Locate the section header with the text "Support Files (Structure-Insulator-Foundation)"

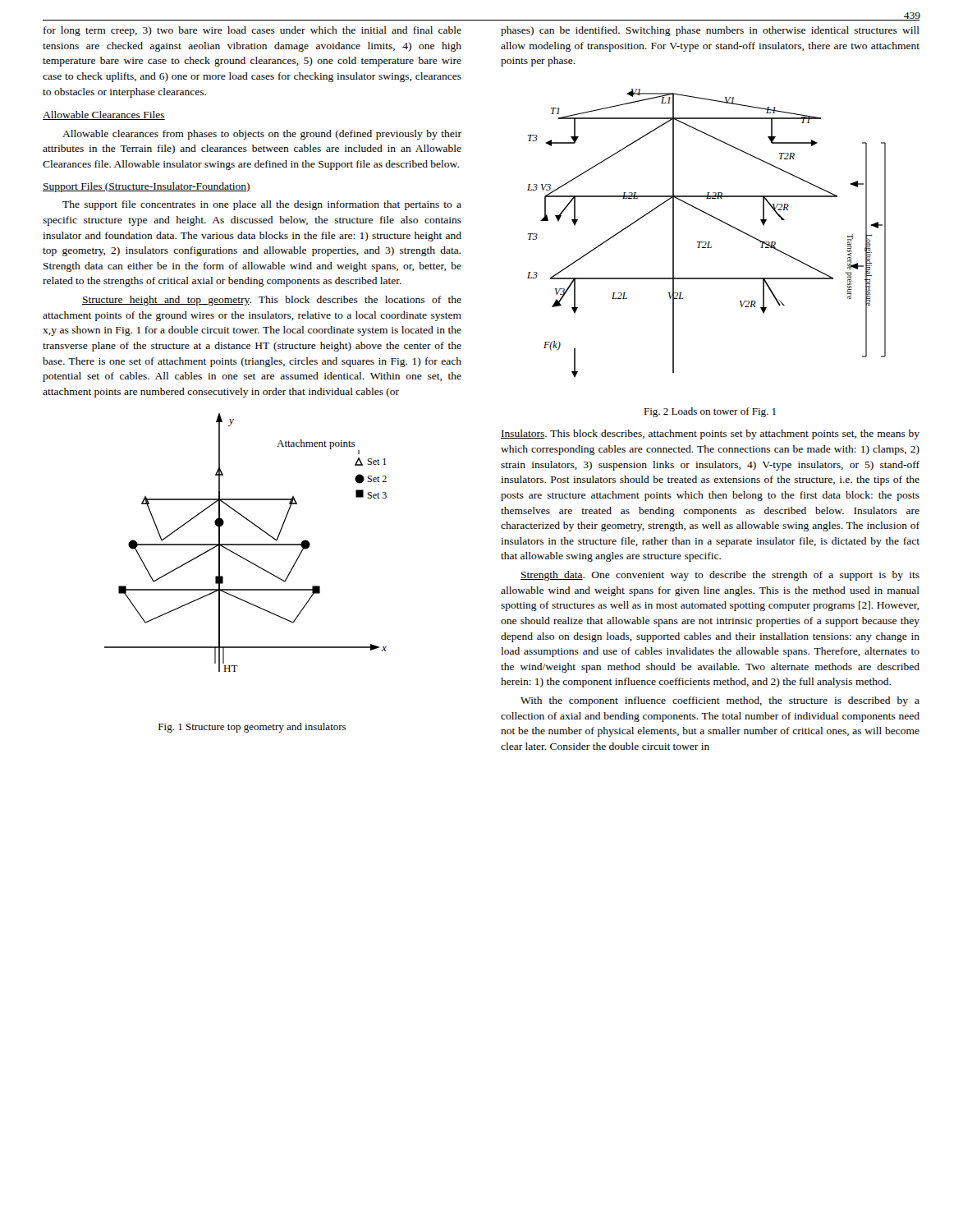(x=252, y=186)
